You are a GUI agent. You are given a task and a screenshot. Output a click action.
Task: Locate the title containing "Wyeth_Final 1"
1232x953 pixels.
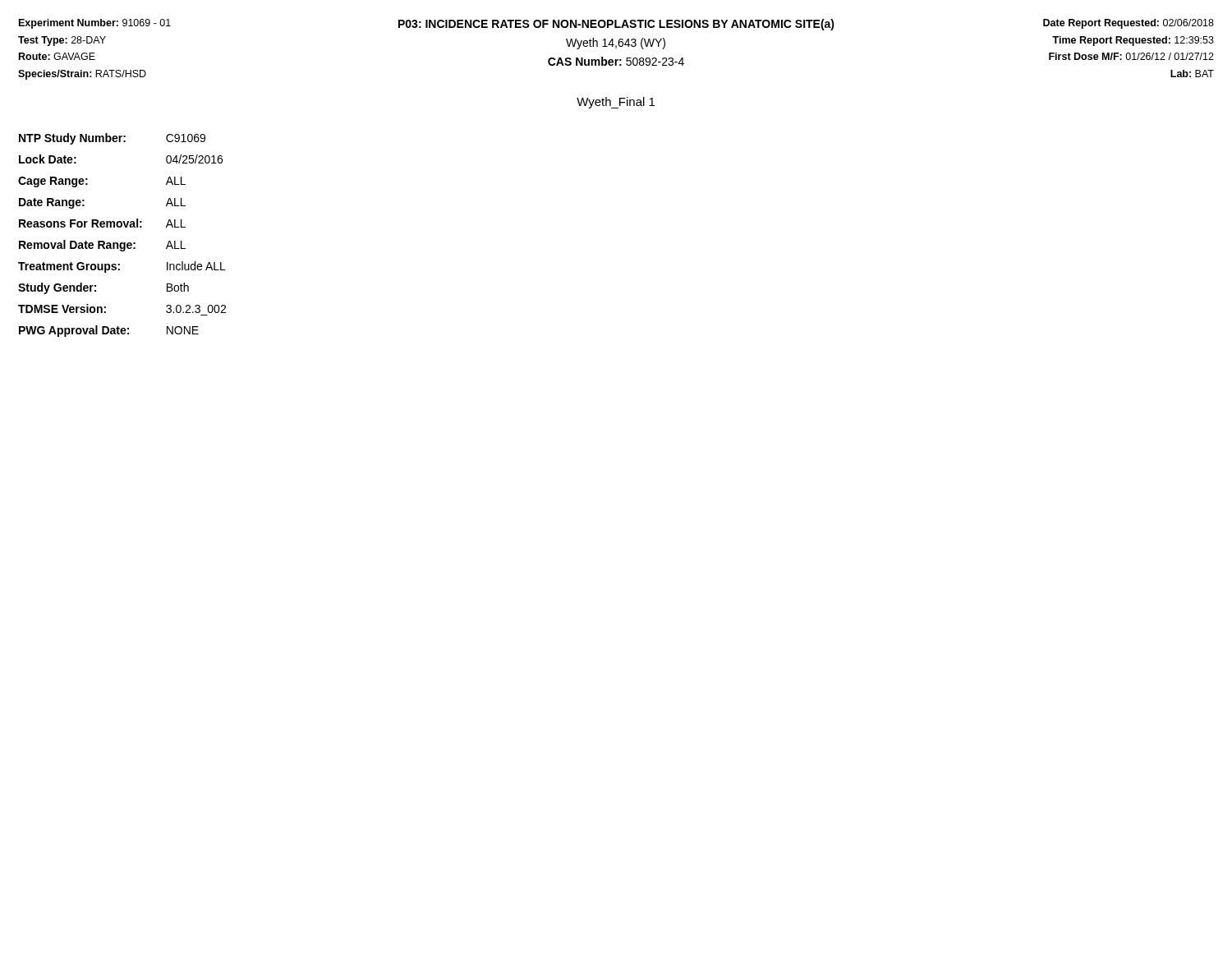(x=616, y=101)
